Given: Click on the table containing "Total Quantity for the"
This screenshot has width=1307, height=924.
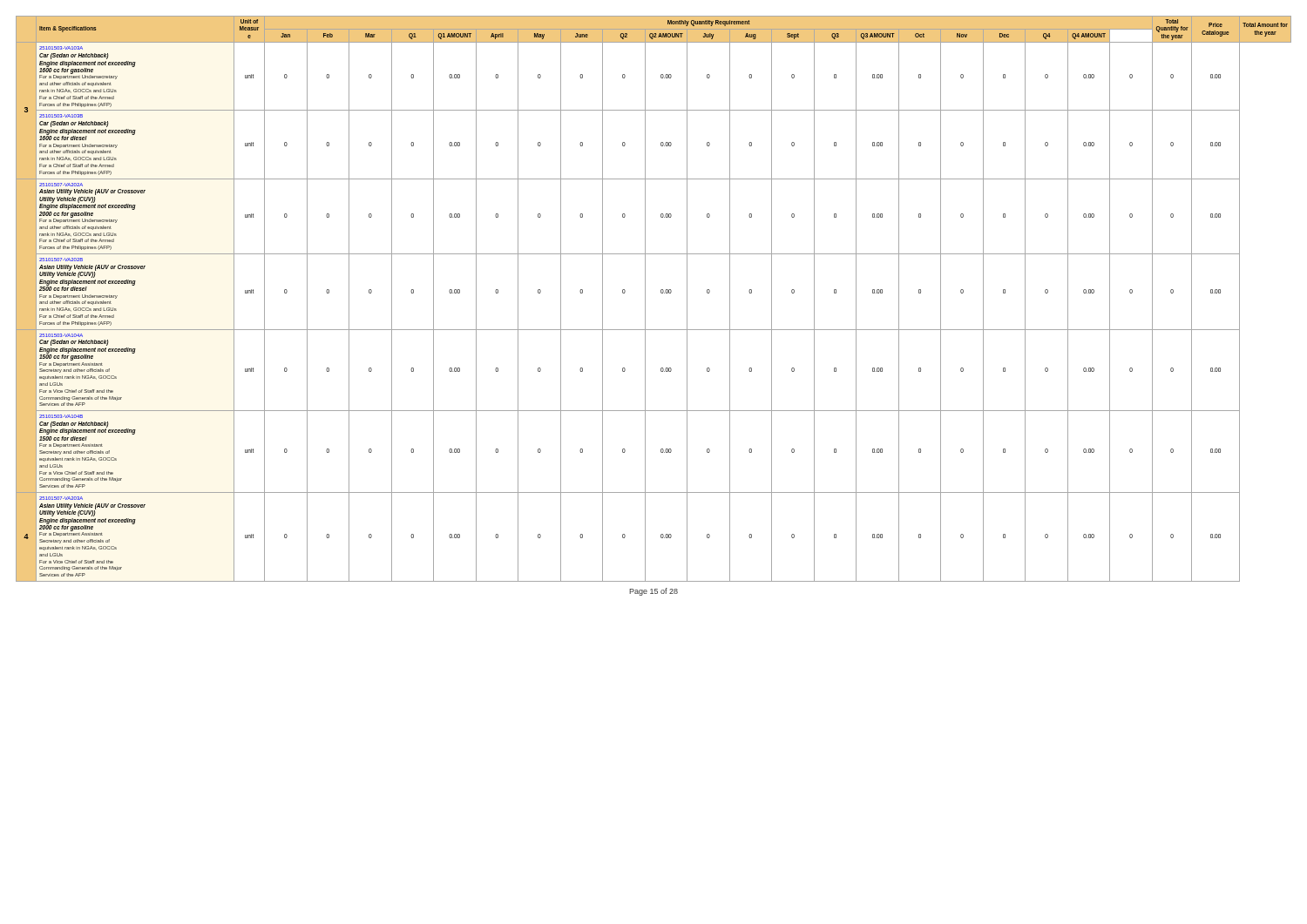Looking at the screenshot, I should (654, 299).
